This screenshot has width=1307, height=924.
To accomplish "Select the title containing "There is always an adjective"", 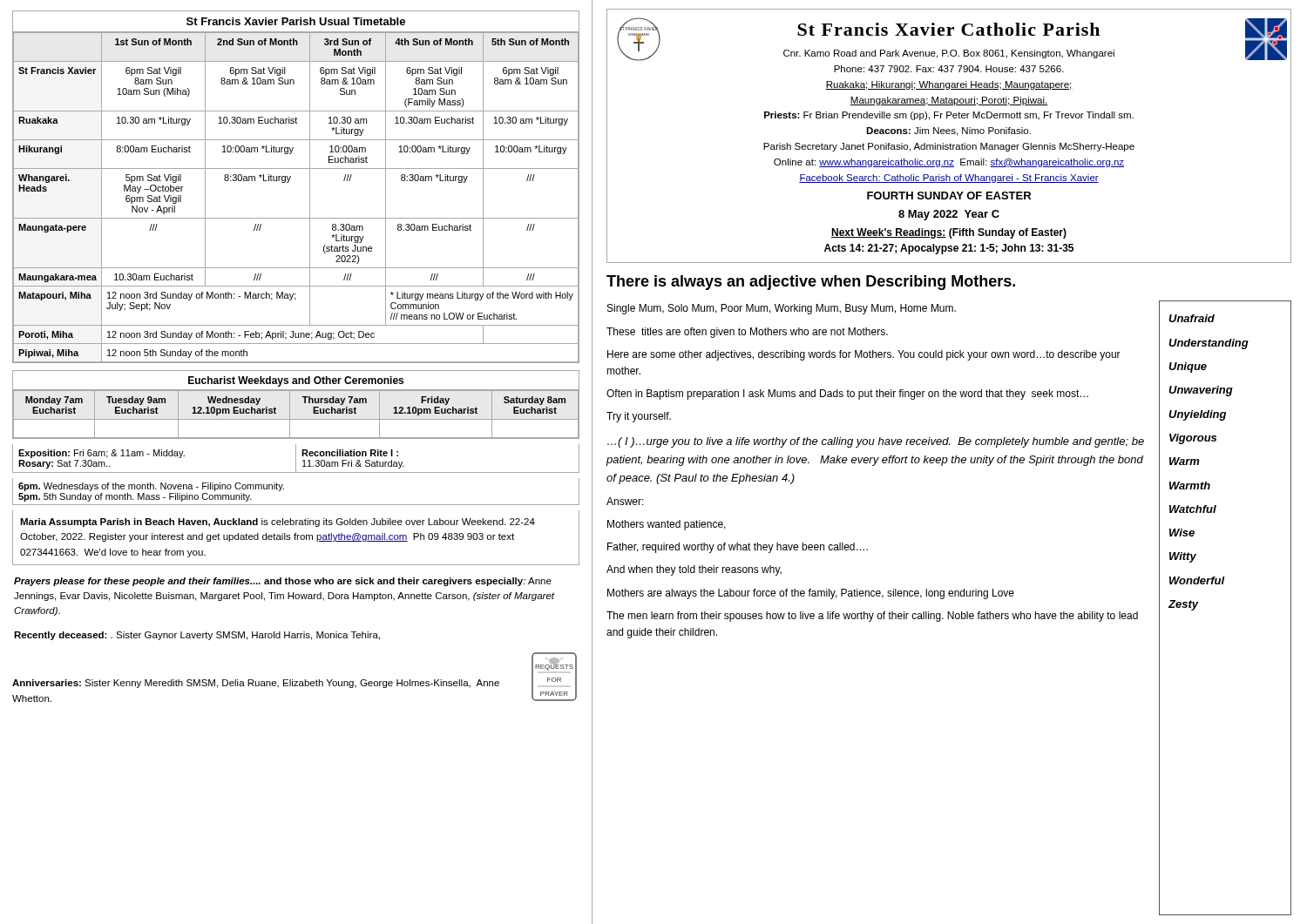I will 811,281.
